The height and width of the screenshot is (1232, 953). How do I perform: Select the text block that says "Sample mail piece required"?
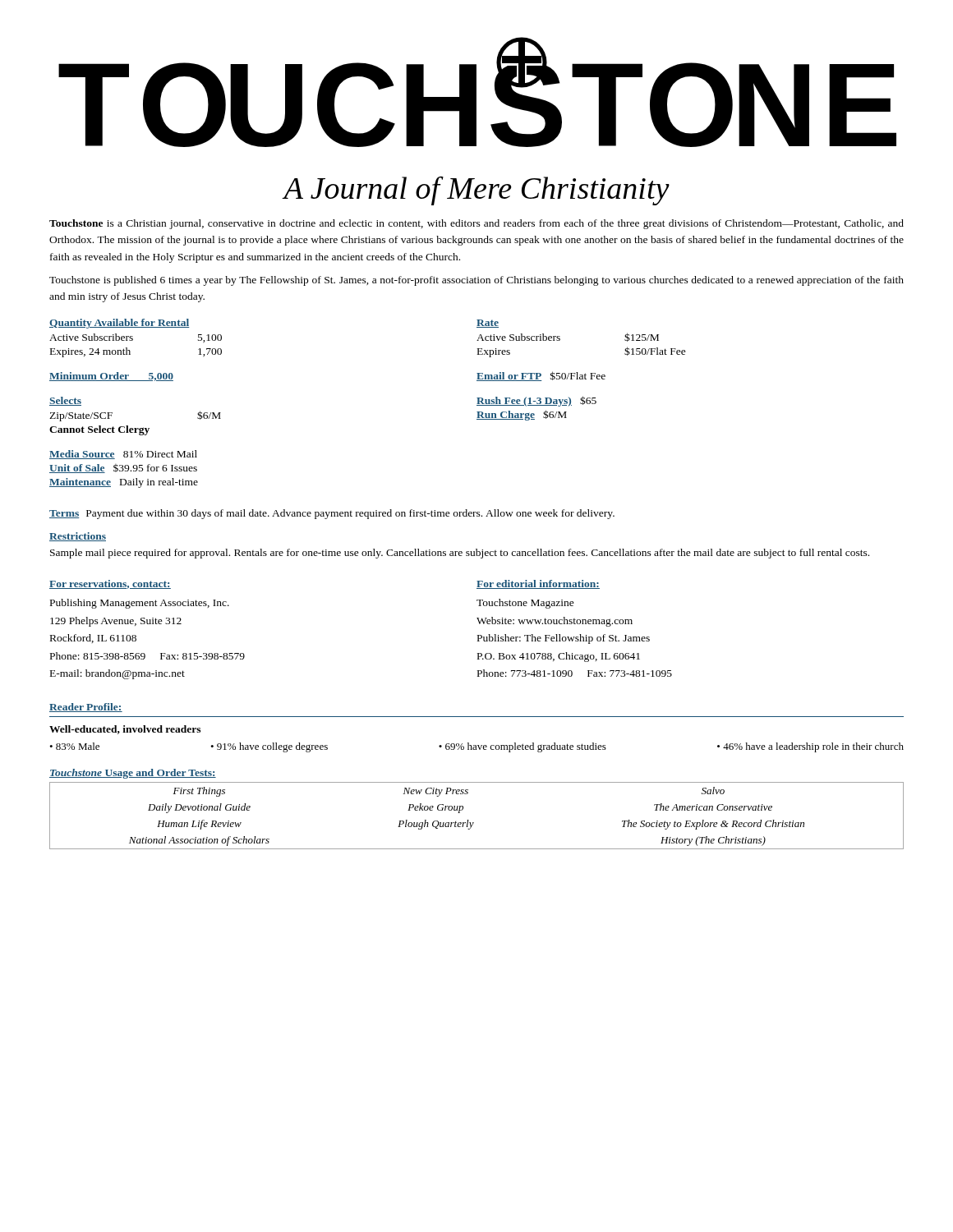pos(460,553)
